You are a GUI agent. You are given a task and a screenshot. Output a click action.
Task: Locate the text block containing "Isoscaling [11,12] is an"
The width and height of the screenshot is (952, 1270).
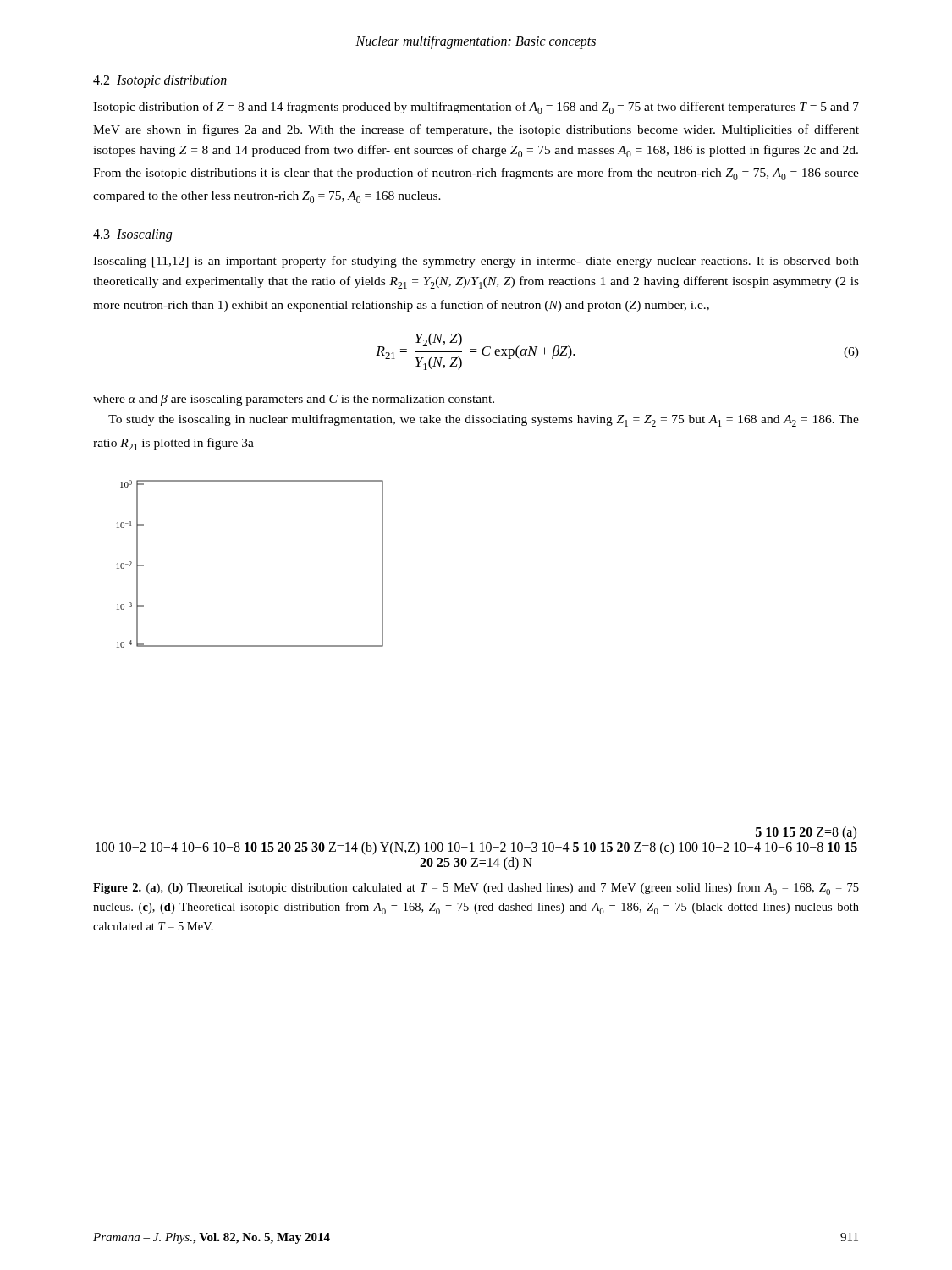tap(476, 282)
